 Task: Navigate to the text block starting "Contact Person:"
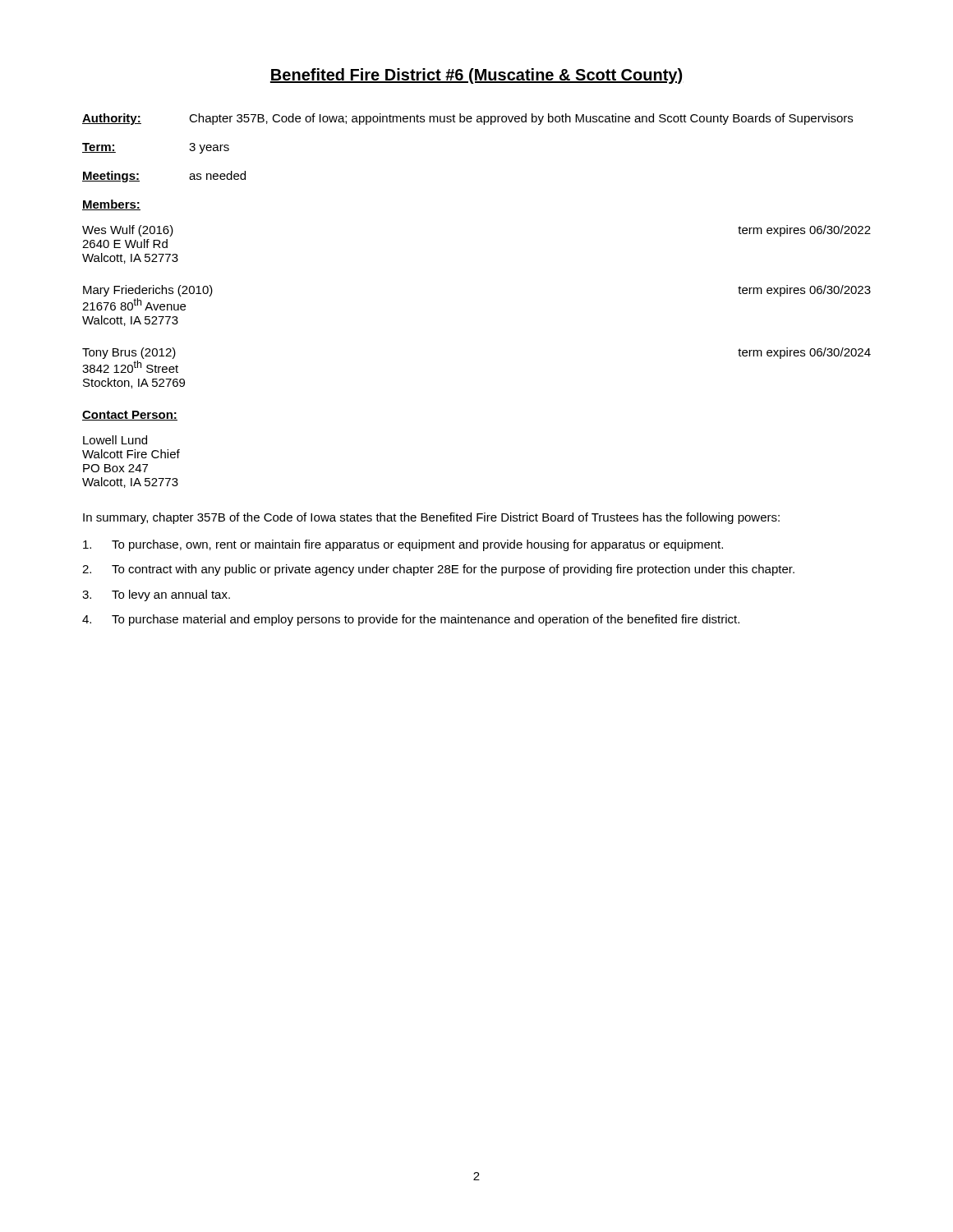[x=130, y=414]
